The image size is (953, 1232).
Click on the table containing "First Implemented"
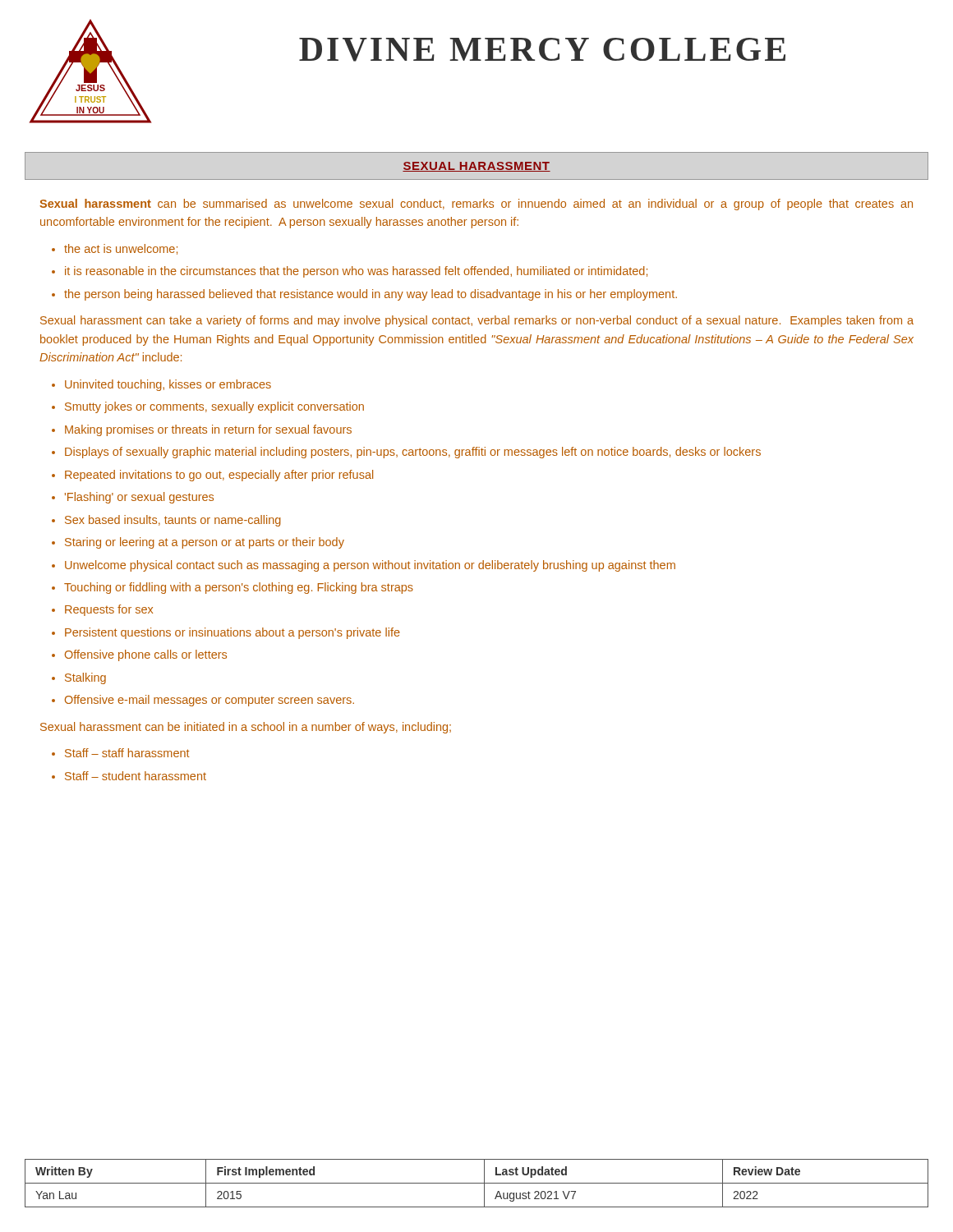coord(476,1183)
